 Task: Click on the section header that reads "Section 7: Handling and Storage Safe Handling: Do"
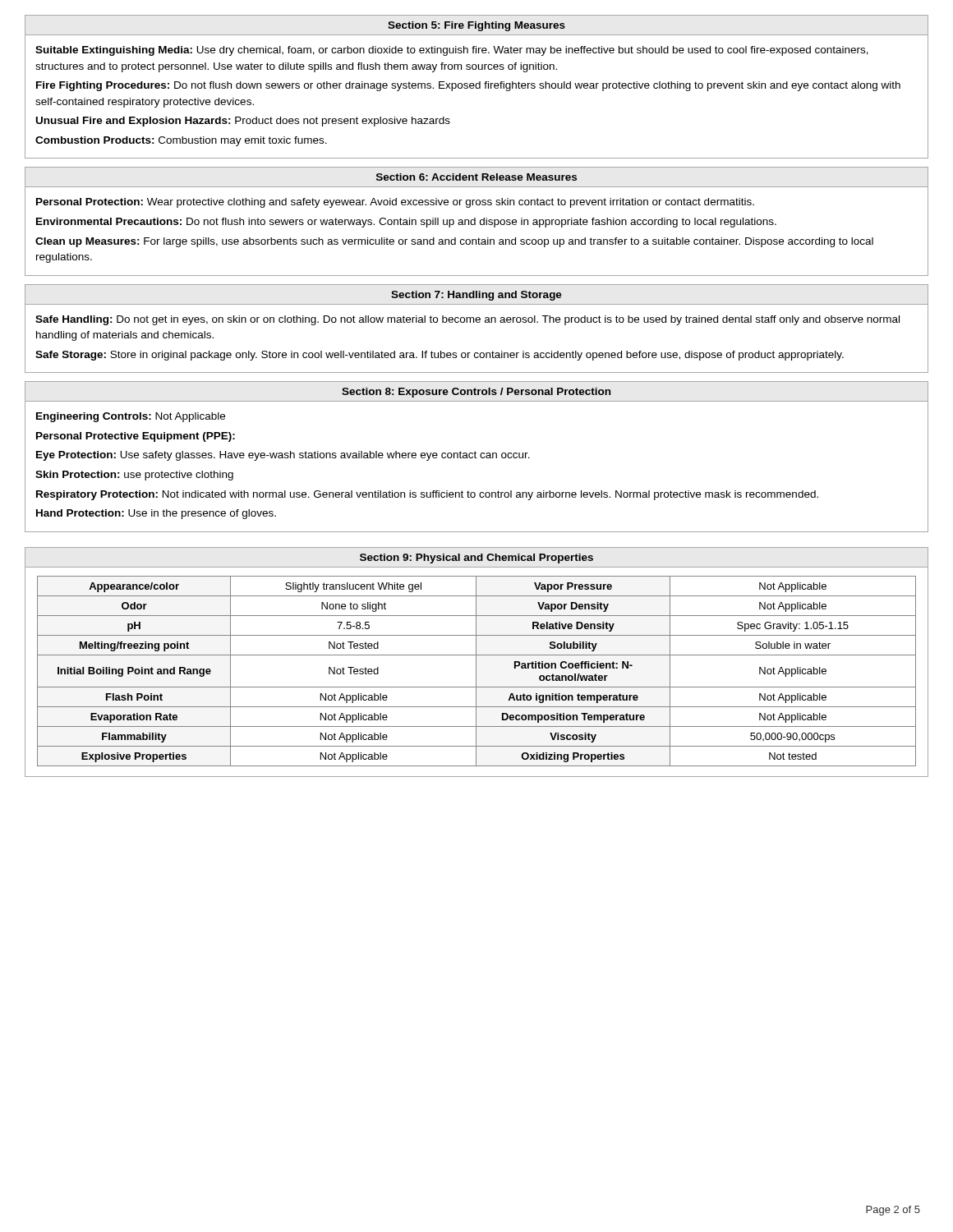coord(476,329)
